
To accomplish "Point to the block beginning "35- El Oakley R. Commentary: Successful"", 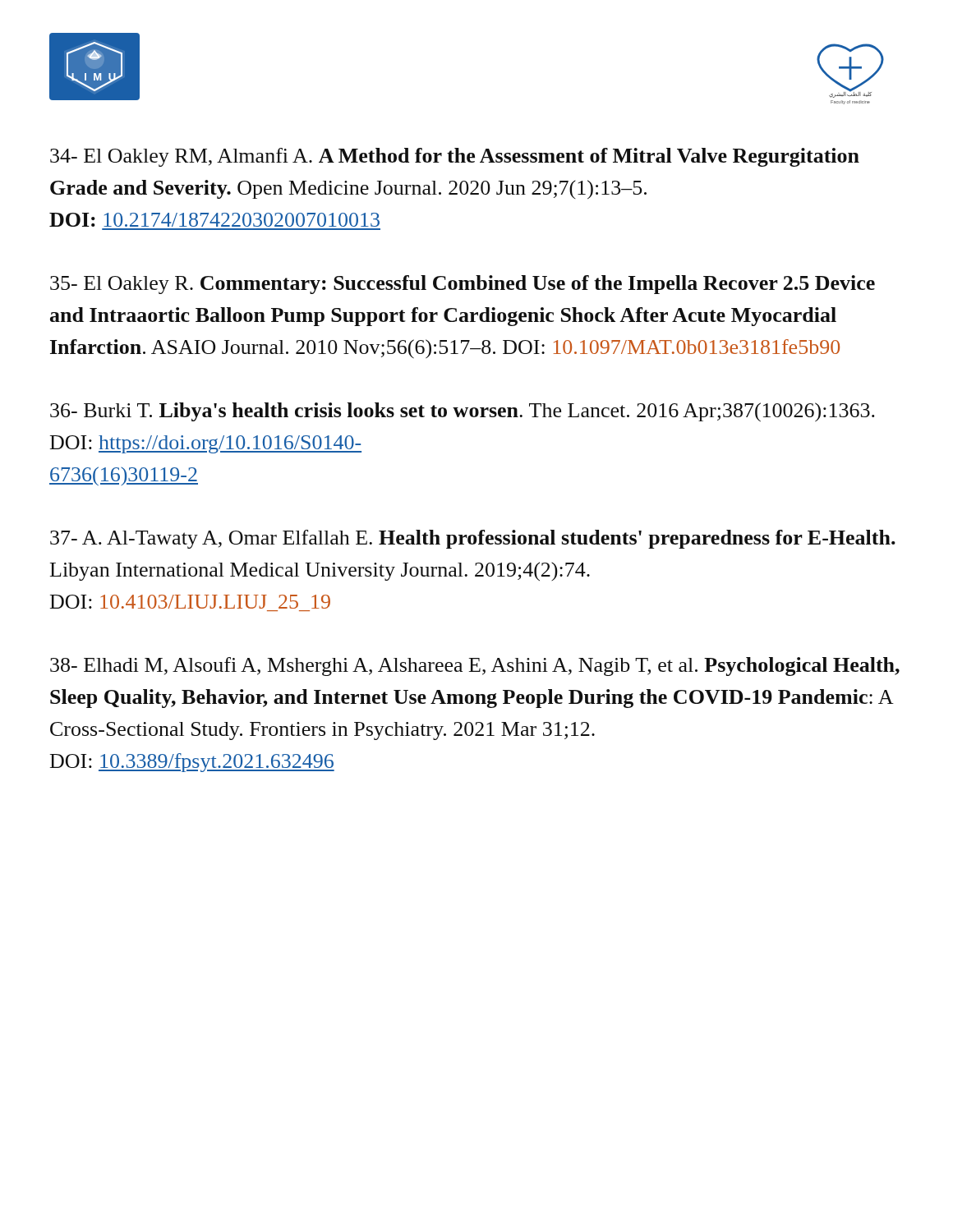I will [462, 315].
